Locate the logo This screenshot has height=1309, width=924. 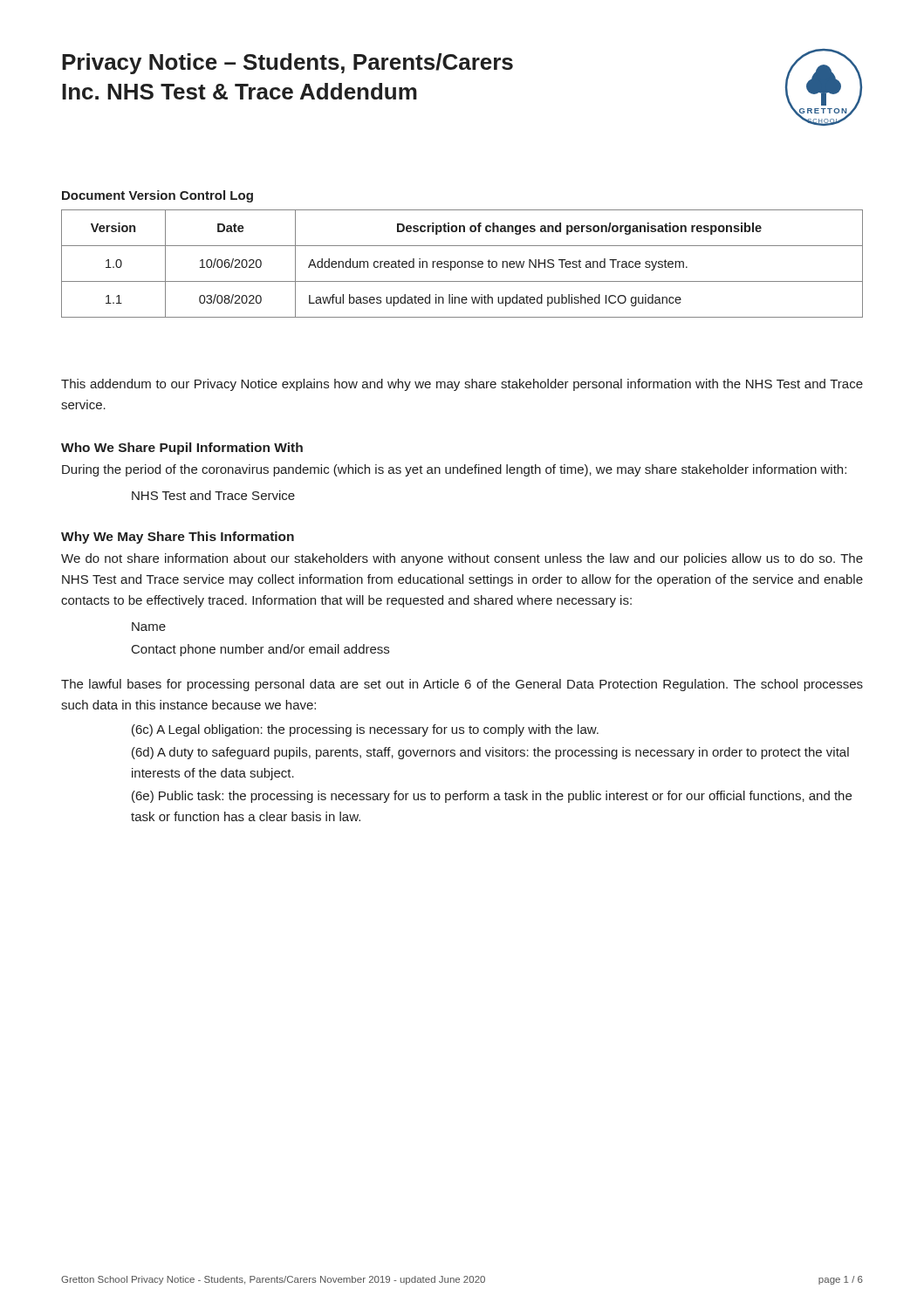[824, 87]
